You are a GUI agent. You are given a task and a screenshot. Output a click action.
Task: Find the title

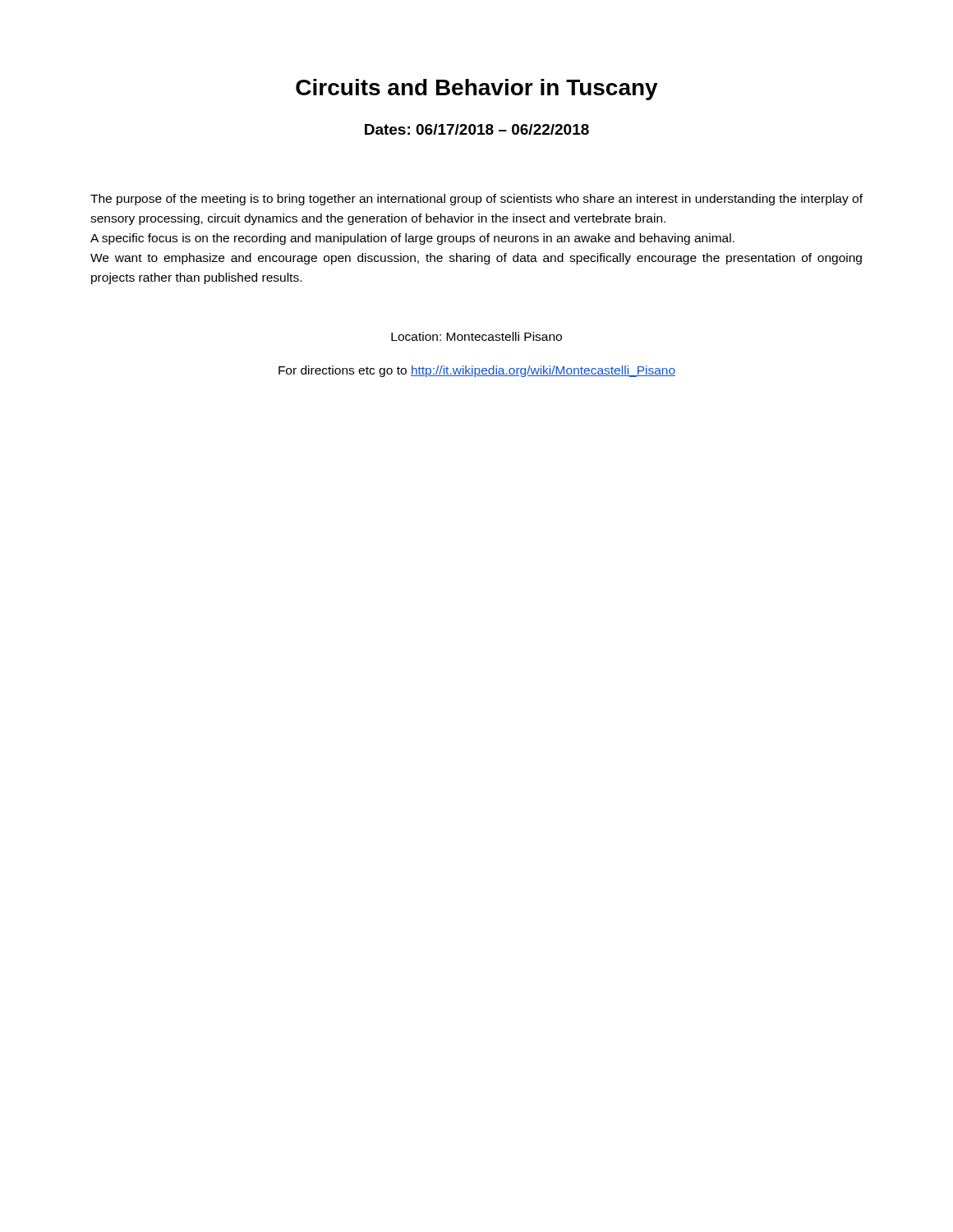476,88
